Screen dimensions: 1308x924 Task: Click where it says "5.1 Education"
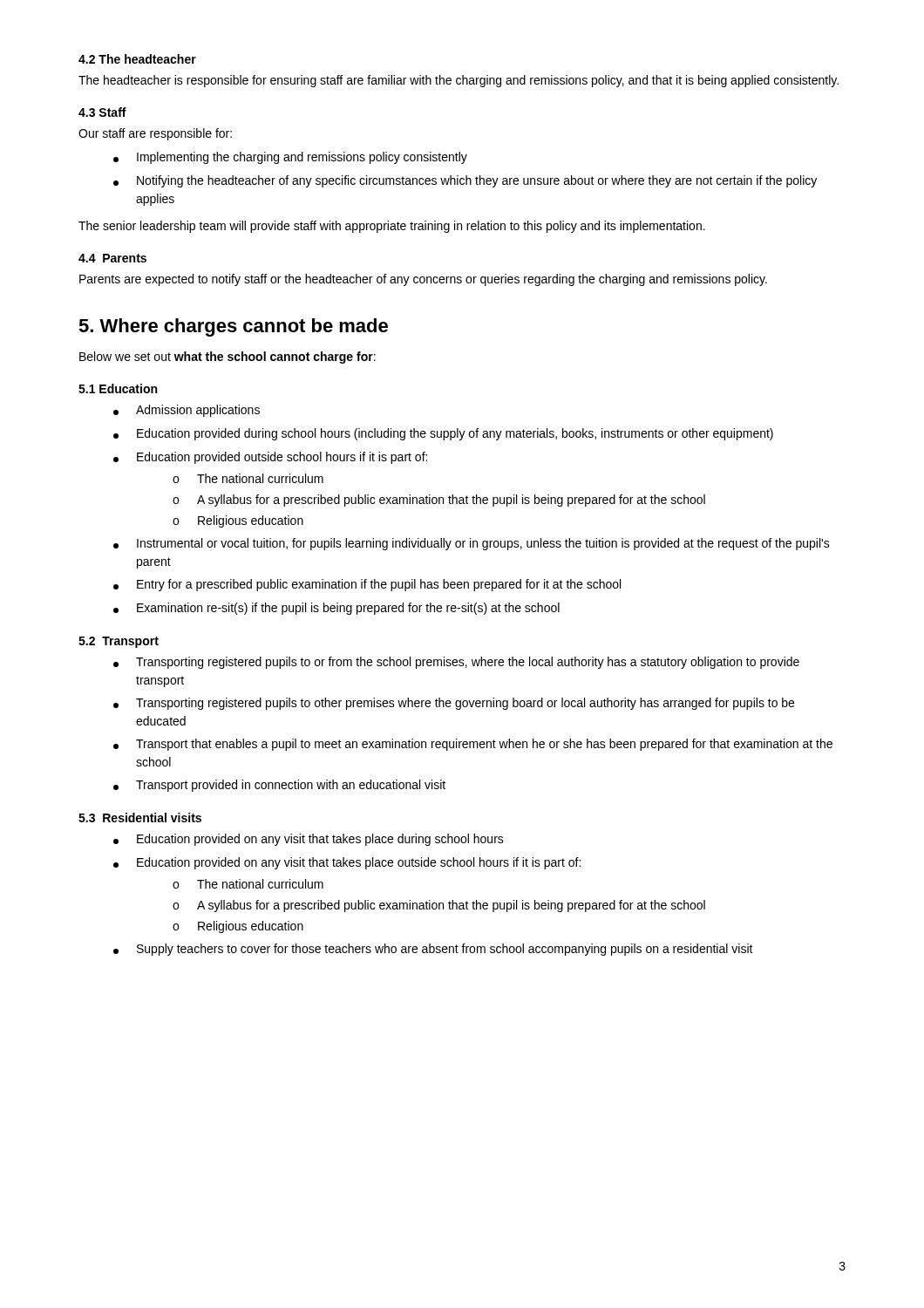118,389
